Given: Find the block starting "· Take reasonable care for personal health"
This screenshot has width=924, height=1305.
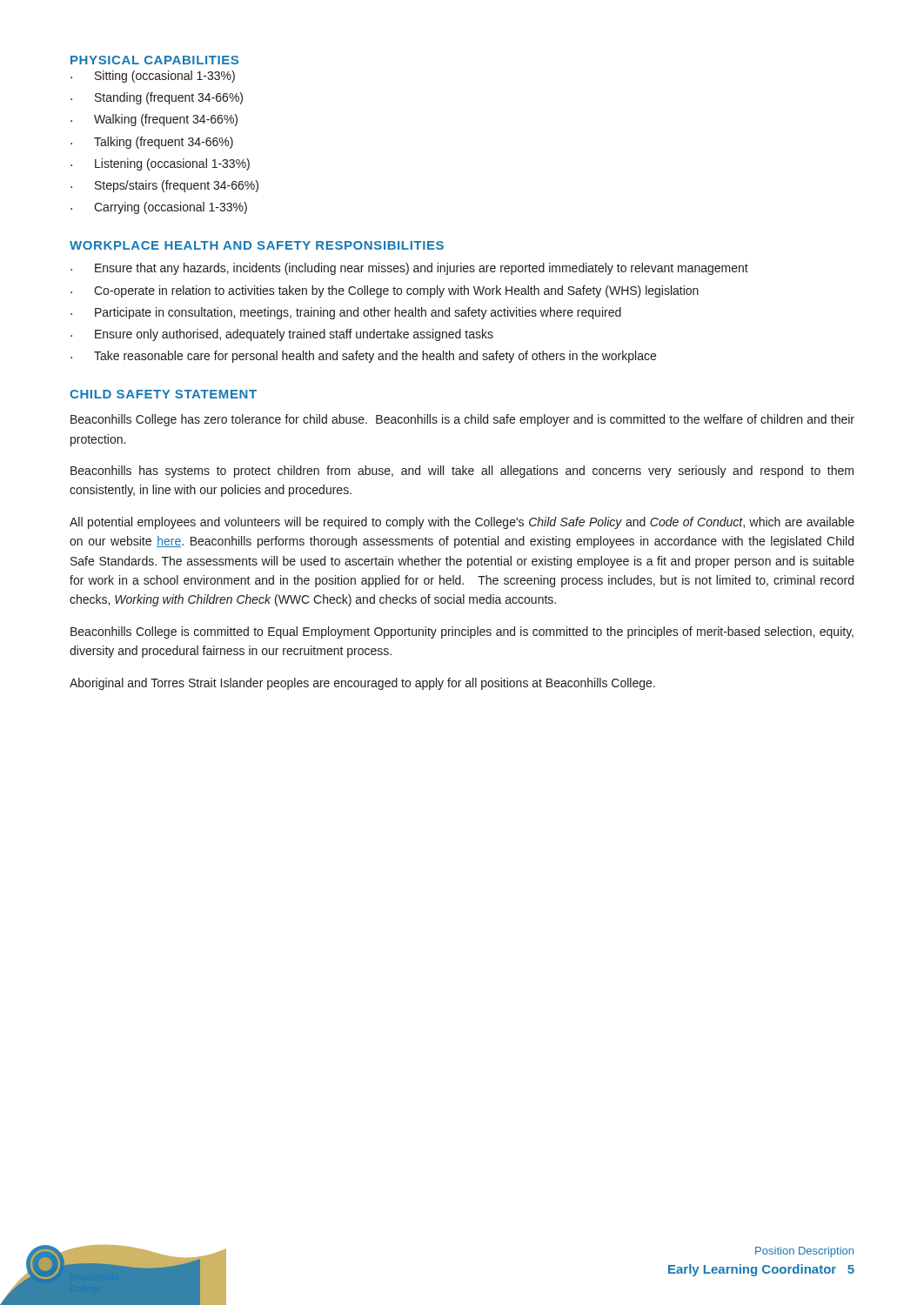Looking at the screenshot, I should [462, 357].
